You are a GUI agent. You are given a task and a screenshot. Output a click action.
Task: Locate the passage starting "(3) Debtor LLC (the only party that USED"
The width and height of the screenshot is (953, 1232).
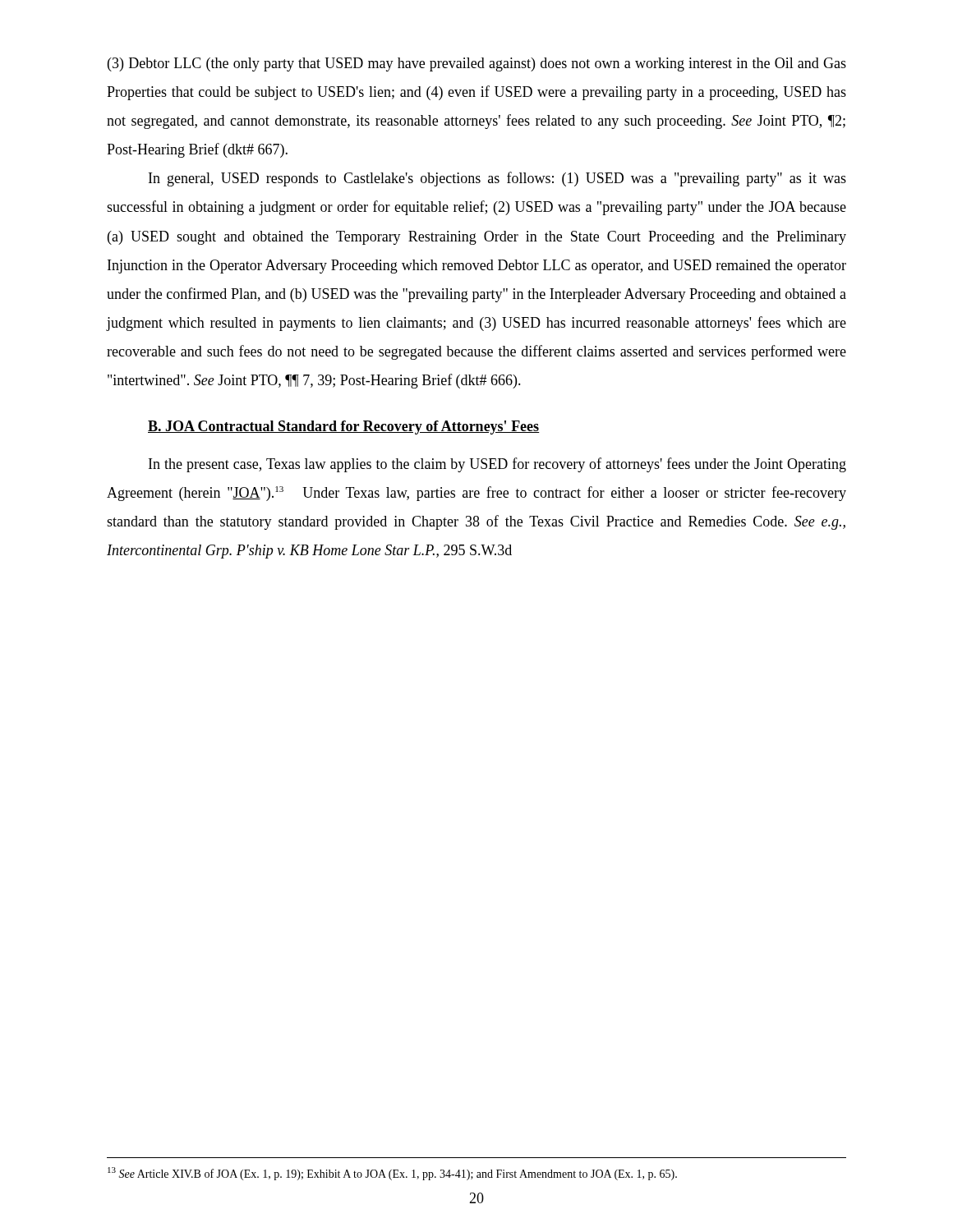point(476,107)
